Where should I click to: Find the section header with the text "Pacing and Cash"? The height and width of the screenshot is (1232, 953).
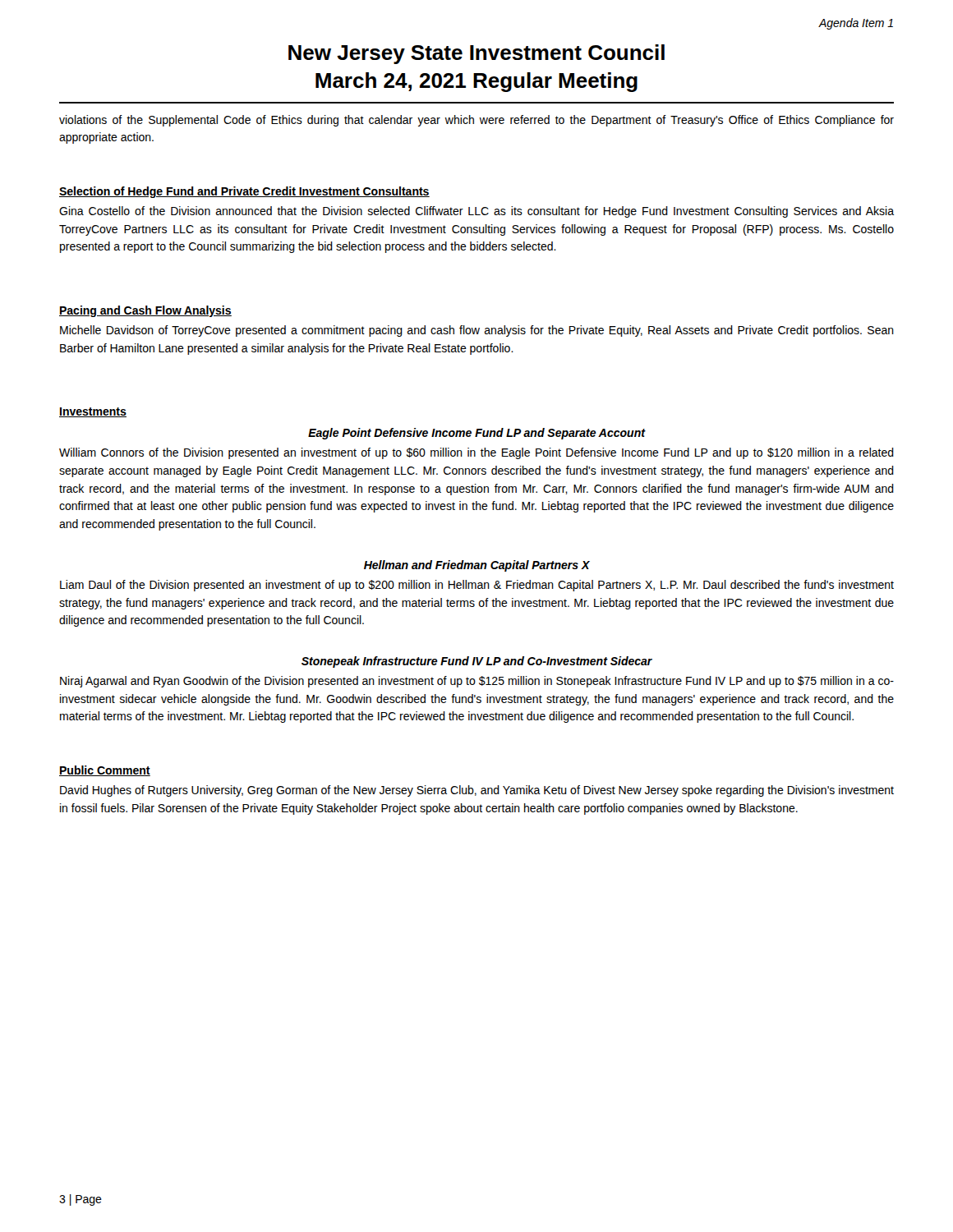[145, 311]
